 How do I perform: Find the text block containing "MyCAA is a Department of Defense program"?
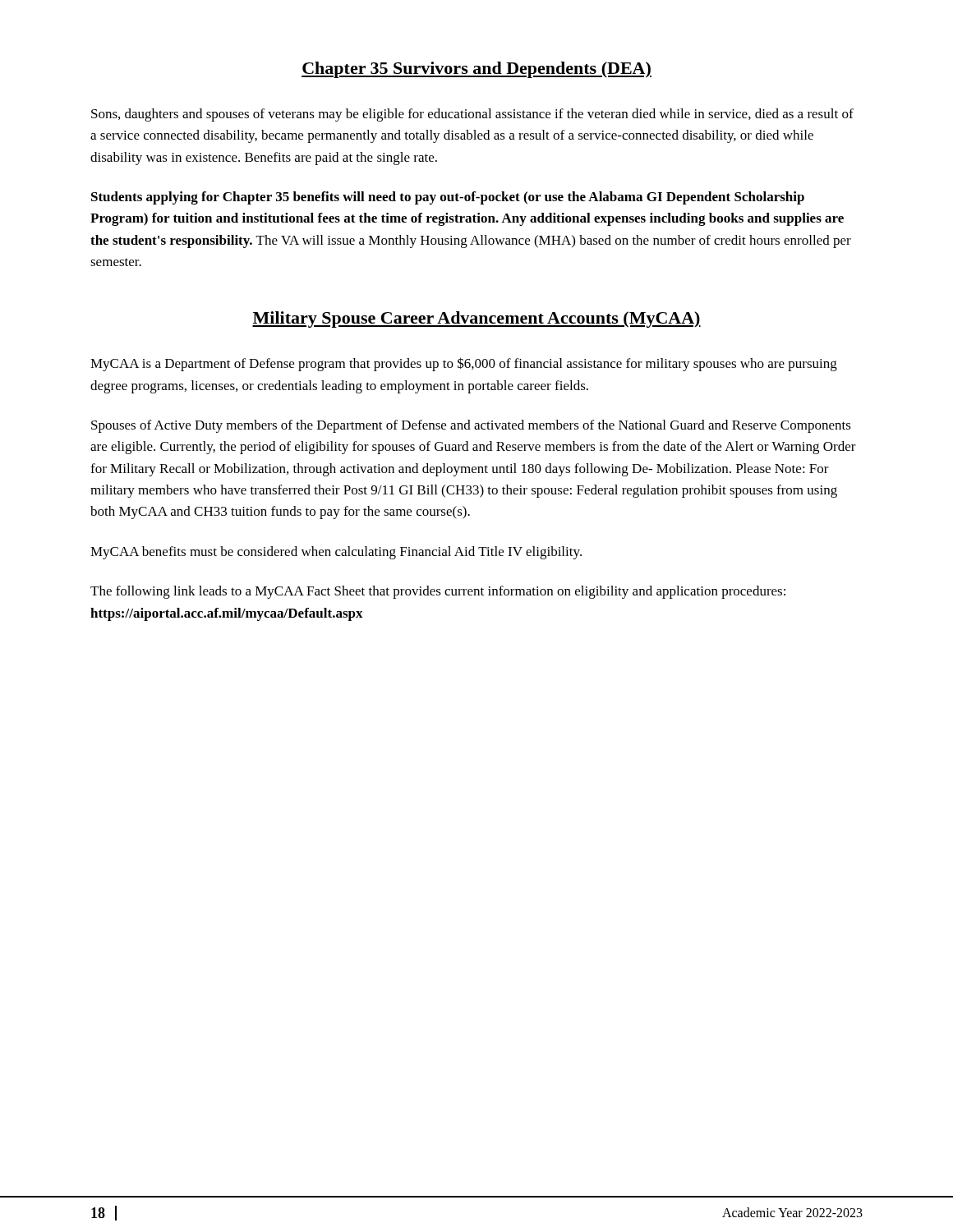point(464,375)
